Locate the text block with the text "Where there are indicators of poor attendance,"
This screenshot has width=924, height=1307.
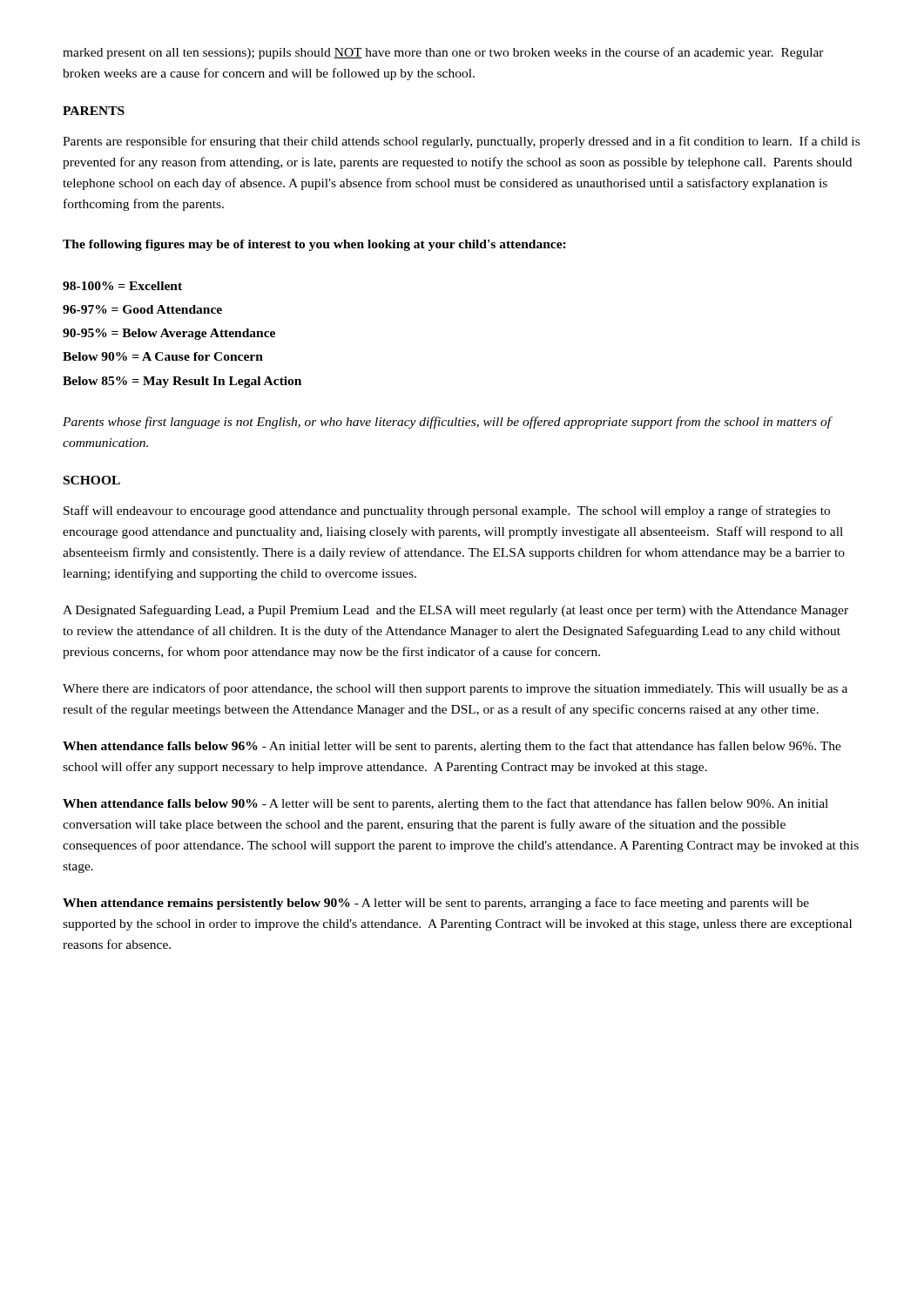coord(455,698)
